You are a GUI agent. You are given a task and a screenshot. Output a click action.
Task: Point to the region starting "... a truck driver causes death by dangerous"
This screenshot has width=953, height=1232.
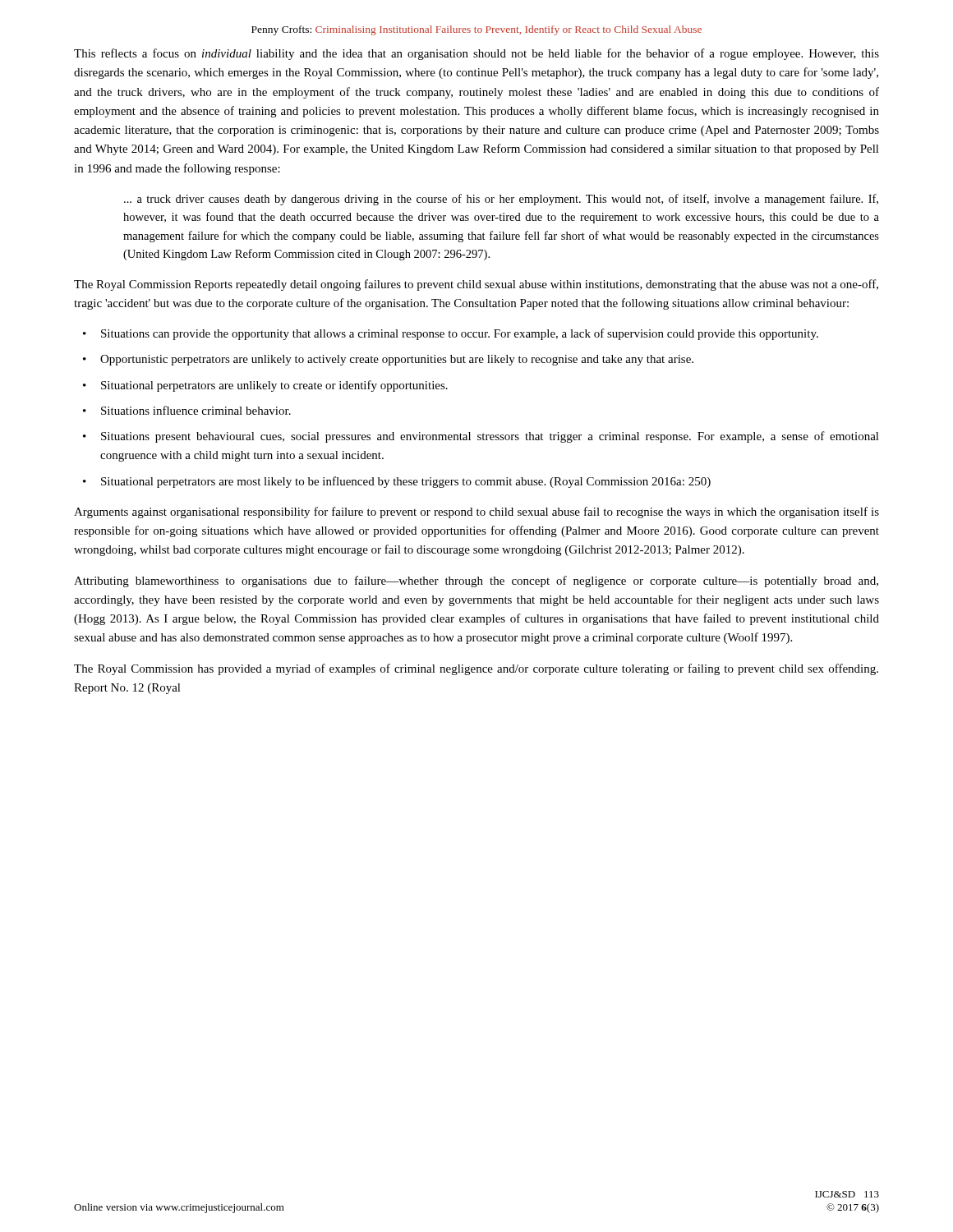501,226
